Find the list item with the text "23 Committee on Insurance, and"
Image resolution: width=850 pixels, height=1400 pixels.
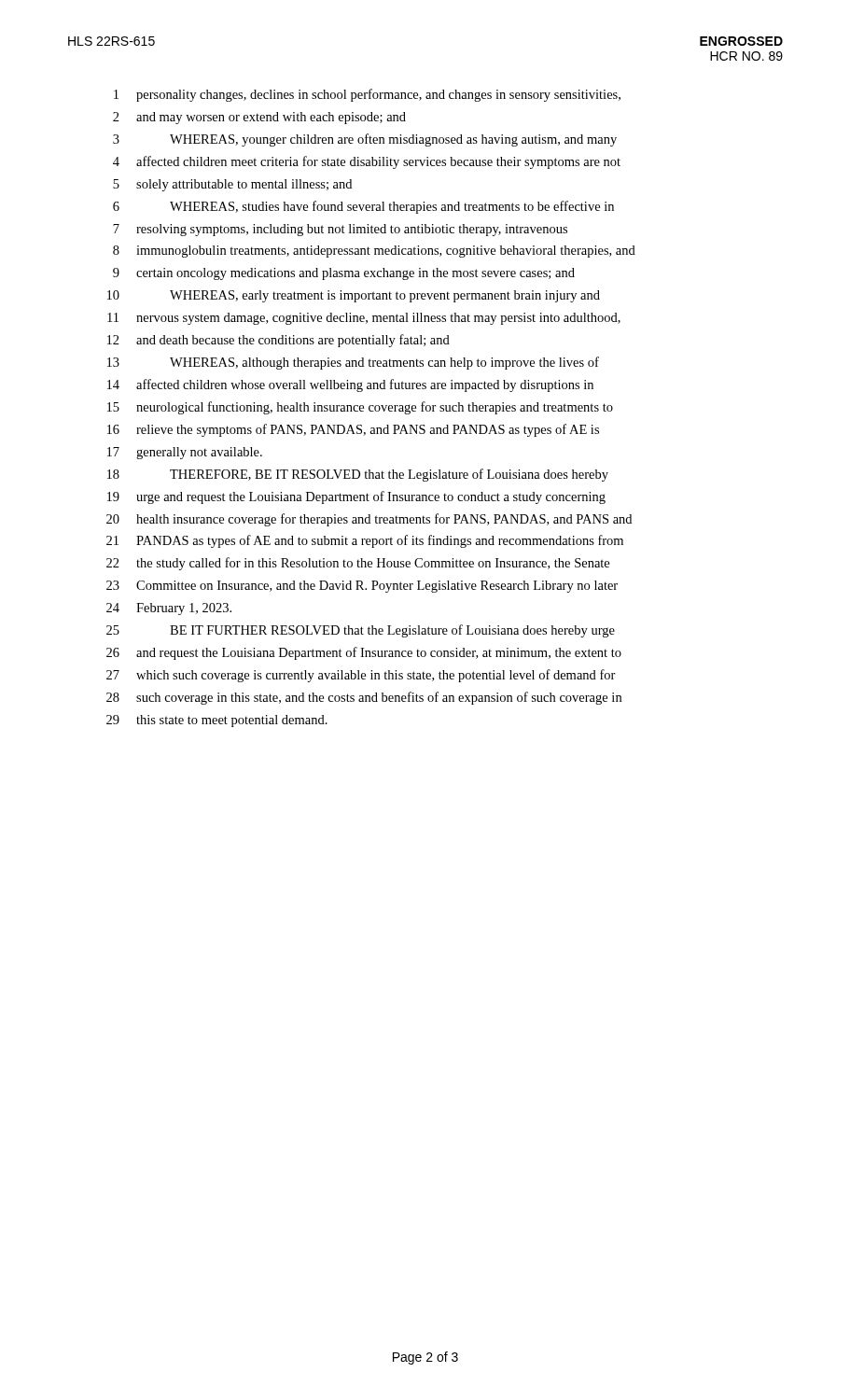pos(425,586)
